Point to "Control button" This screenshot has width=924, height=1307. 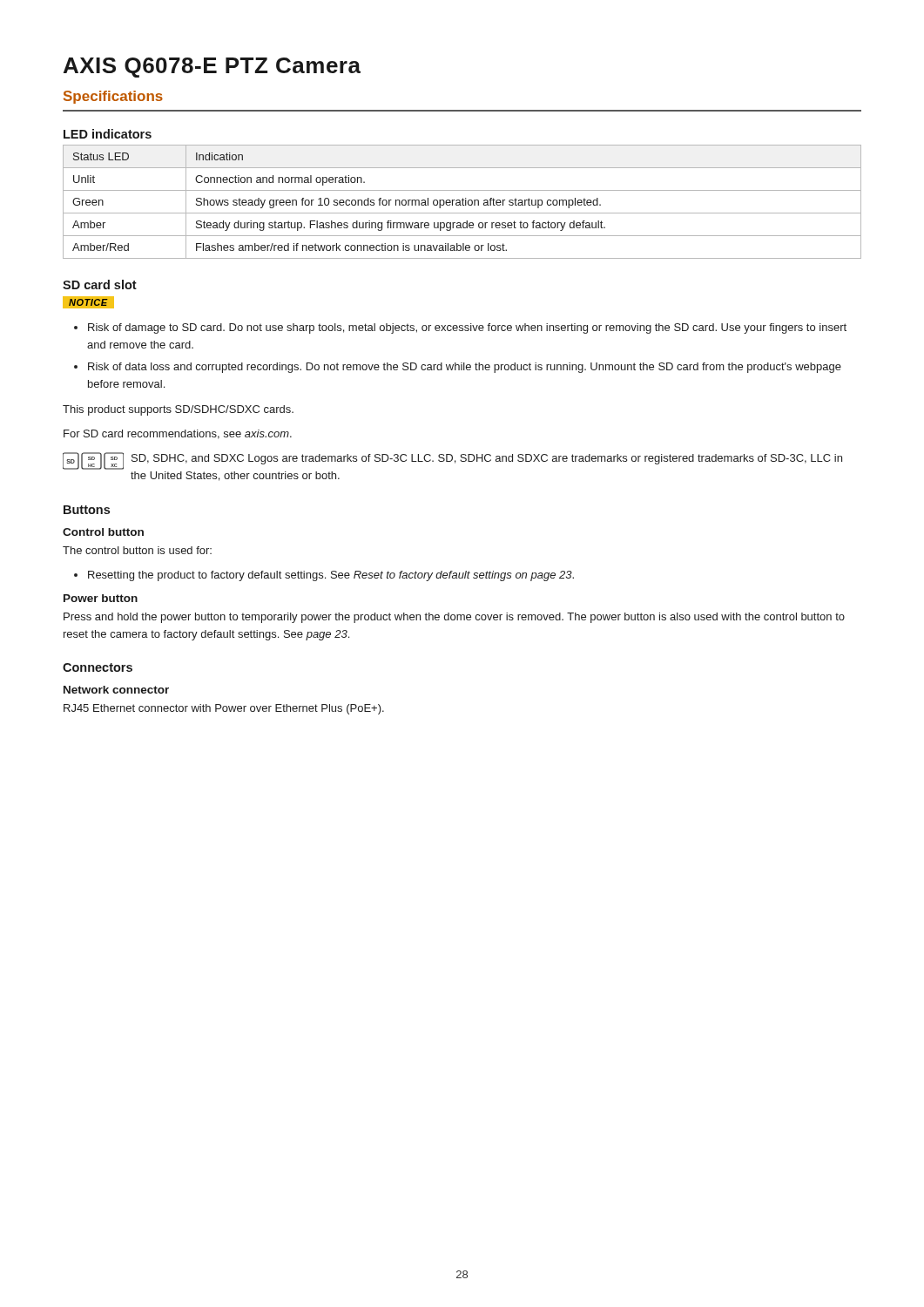(104, 532)
